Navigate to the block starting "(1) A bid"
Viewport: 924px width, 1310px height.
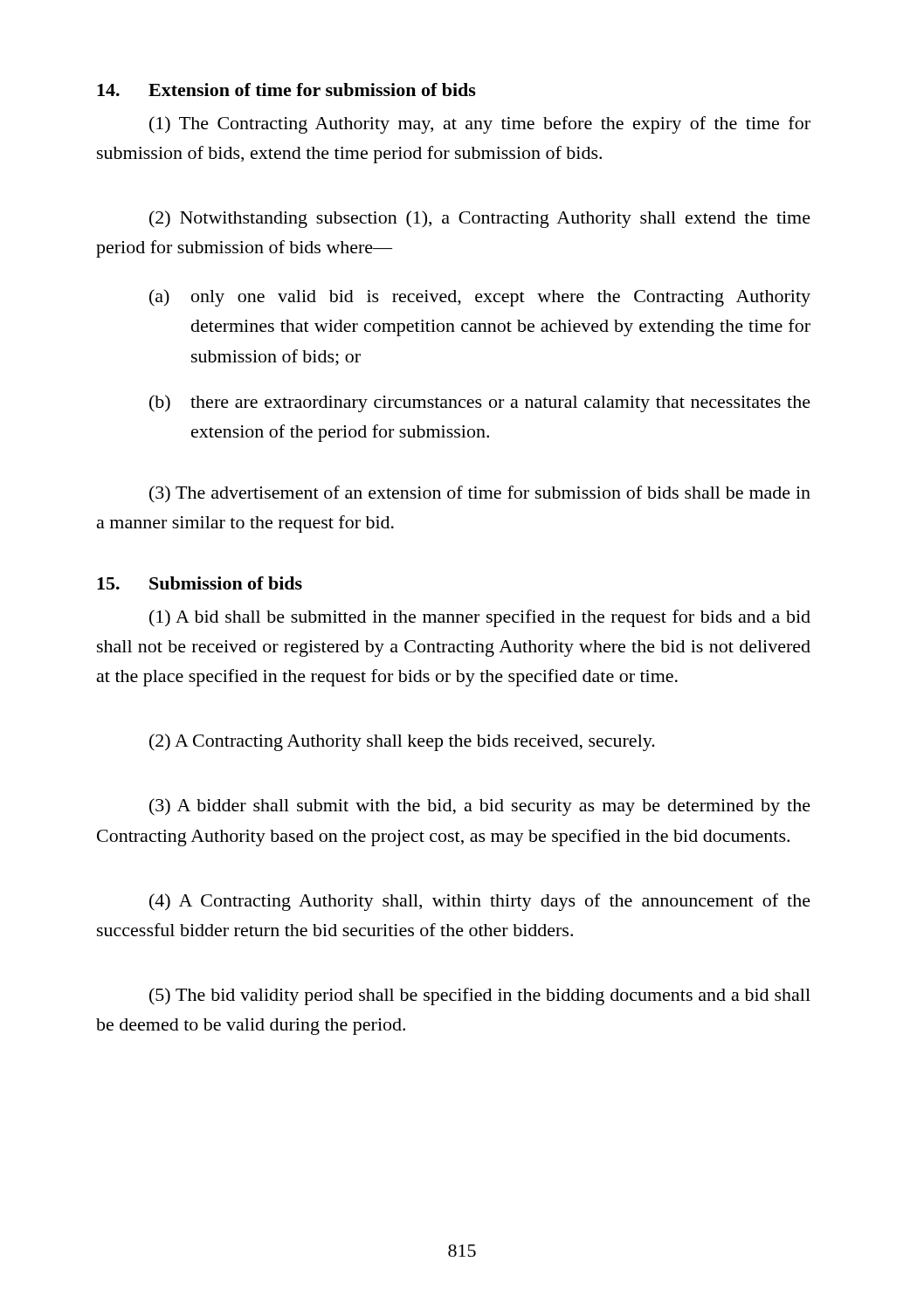point(453,646)
